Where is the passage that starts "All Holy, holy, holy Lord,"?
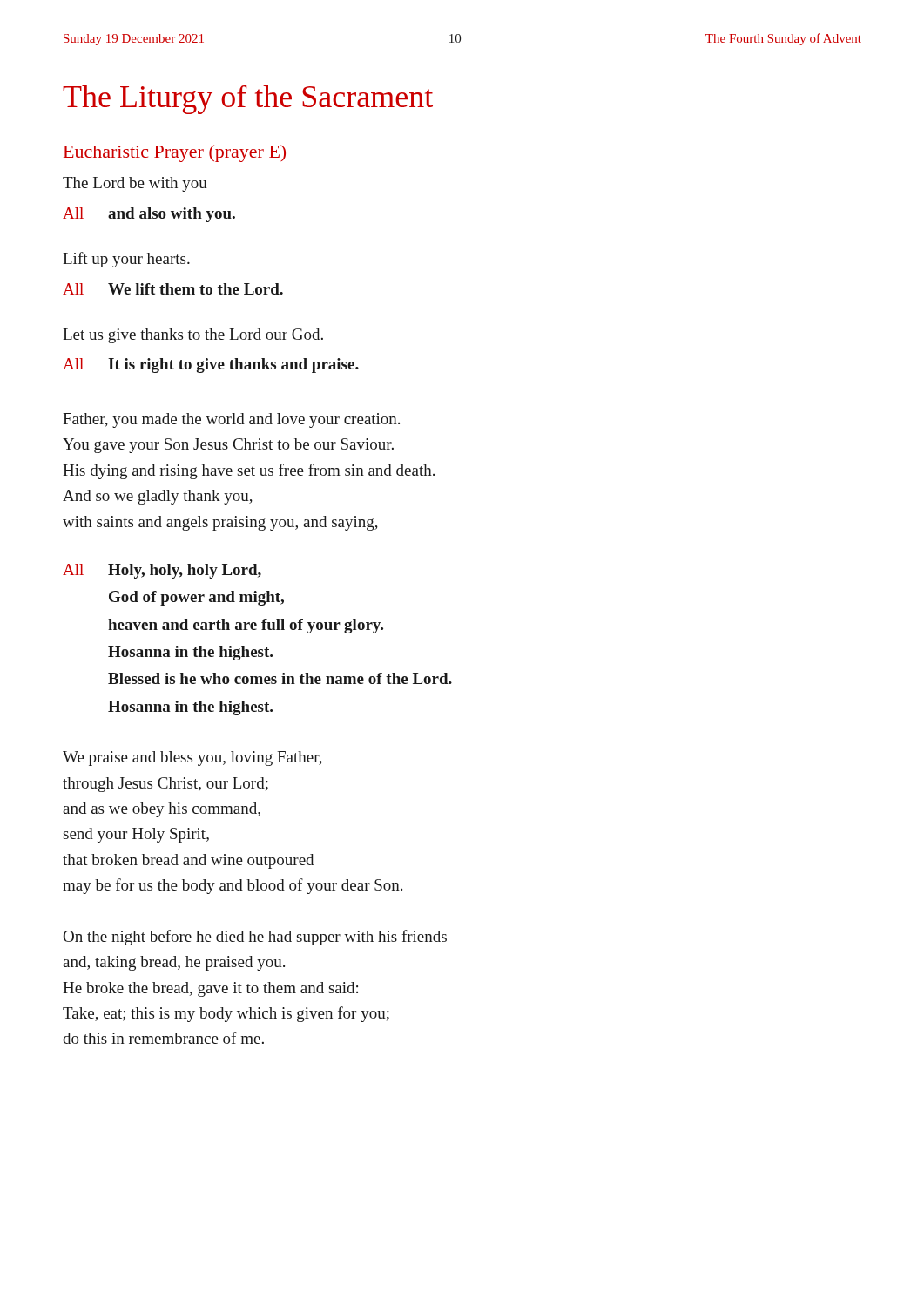Screen dimensions: 1307x924 [258, 638]
